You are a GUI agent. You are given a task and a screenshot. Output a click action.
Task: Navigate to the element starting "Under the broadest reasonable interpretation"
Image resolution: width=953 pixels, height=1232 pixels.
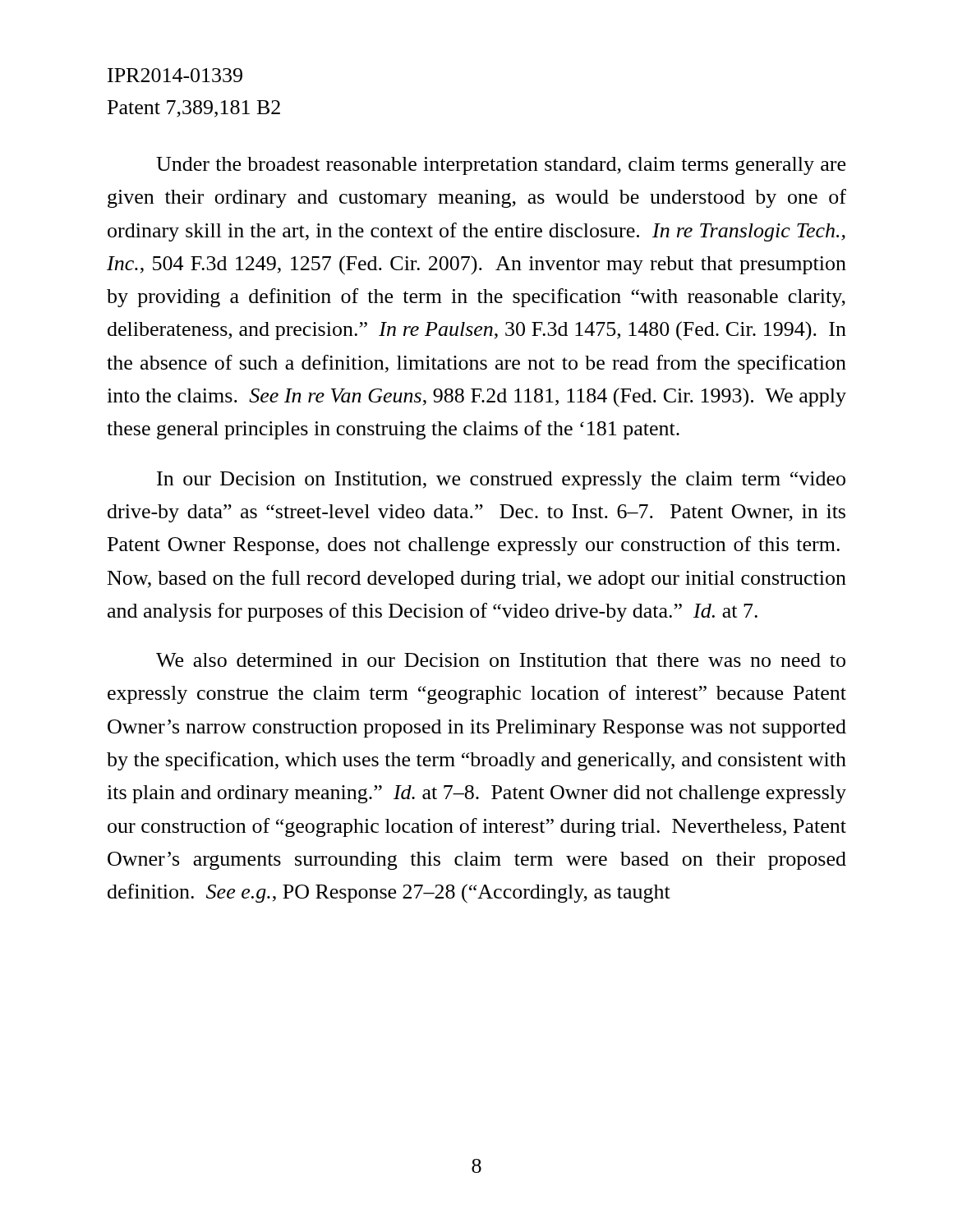[x=476, y=528]
